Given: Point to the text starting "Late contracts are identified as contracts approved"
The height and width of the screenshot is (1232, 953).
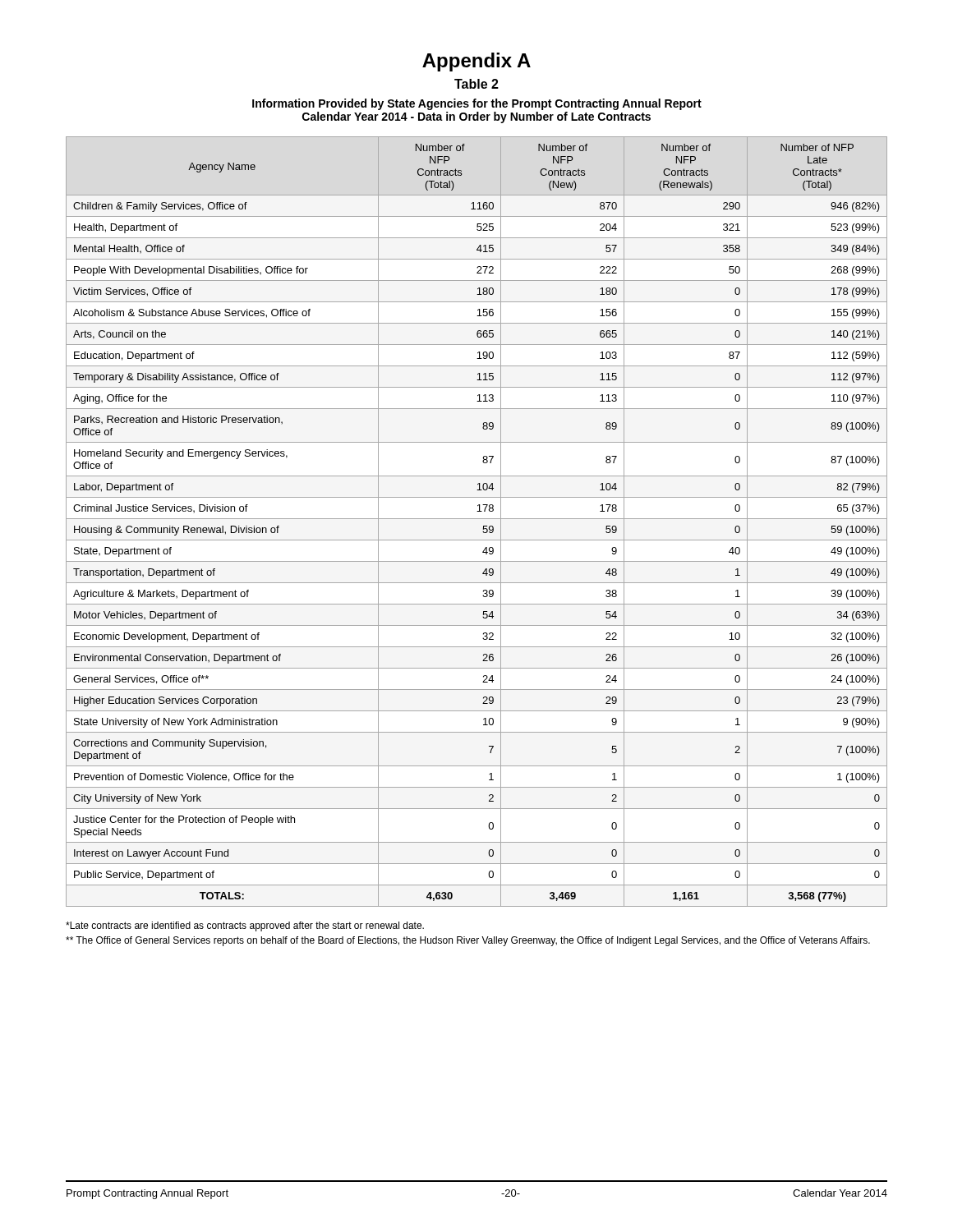Looking at the screenshot, I should coord(468,933).
